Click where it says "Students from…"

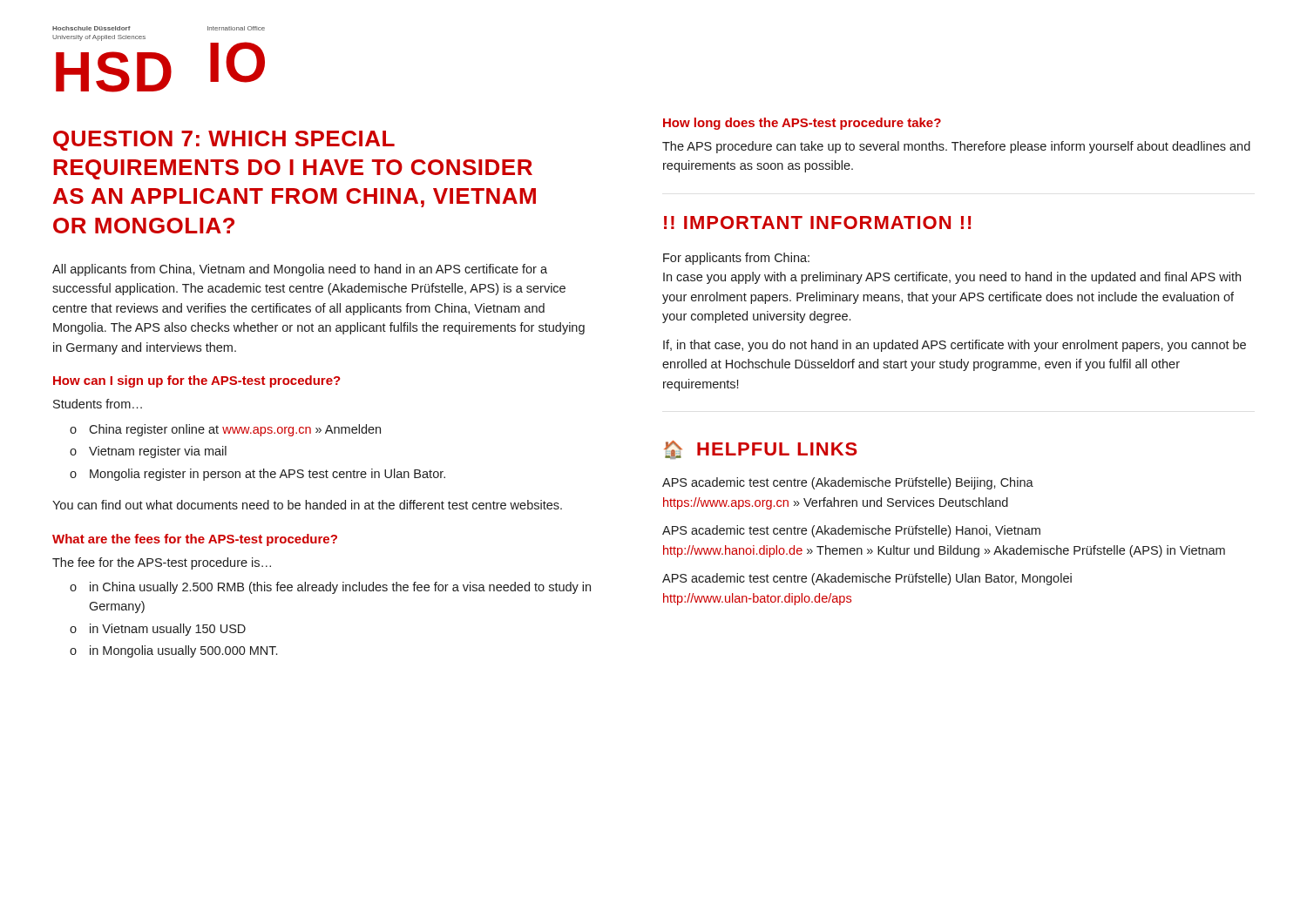[98, 404]
